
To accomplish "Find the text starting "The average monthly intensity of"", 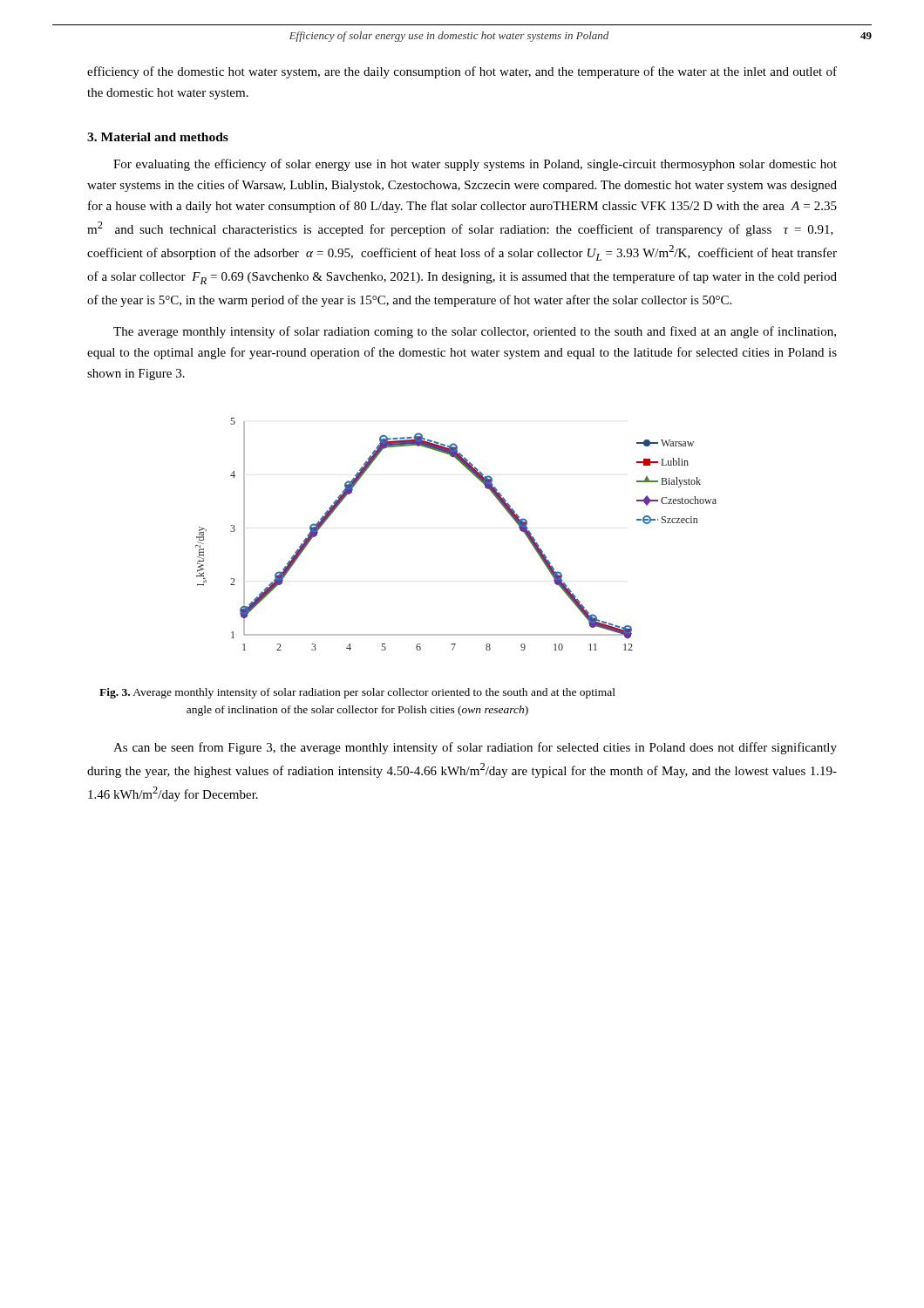I will coord(462,352).
